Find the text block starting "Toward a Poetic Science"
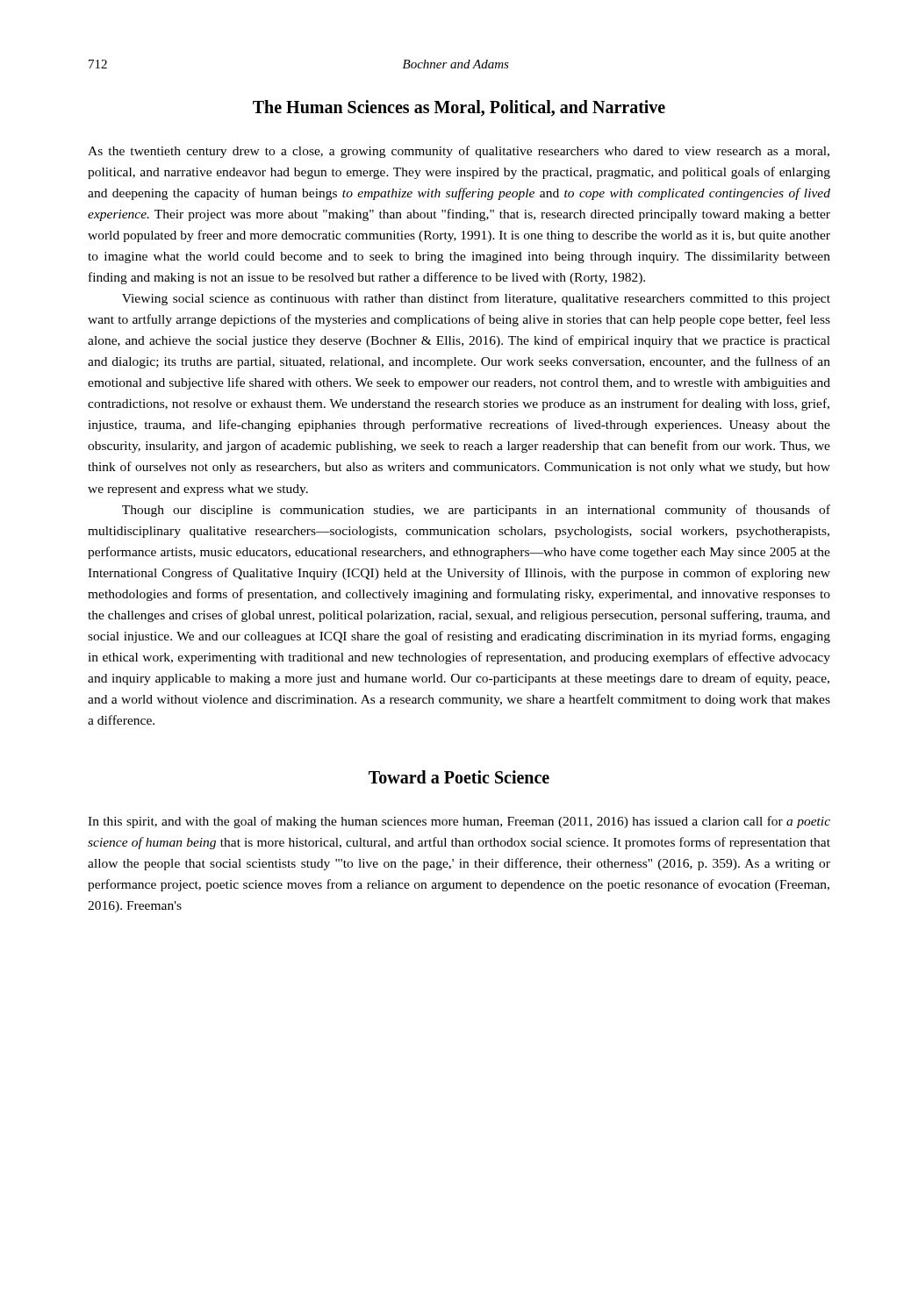Viewport: 918px width, 1316px height. click(459, 777)
